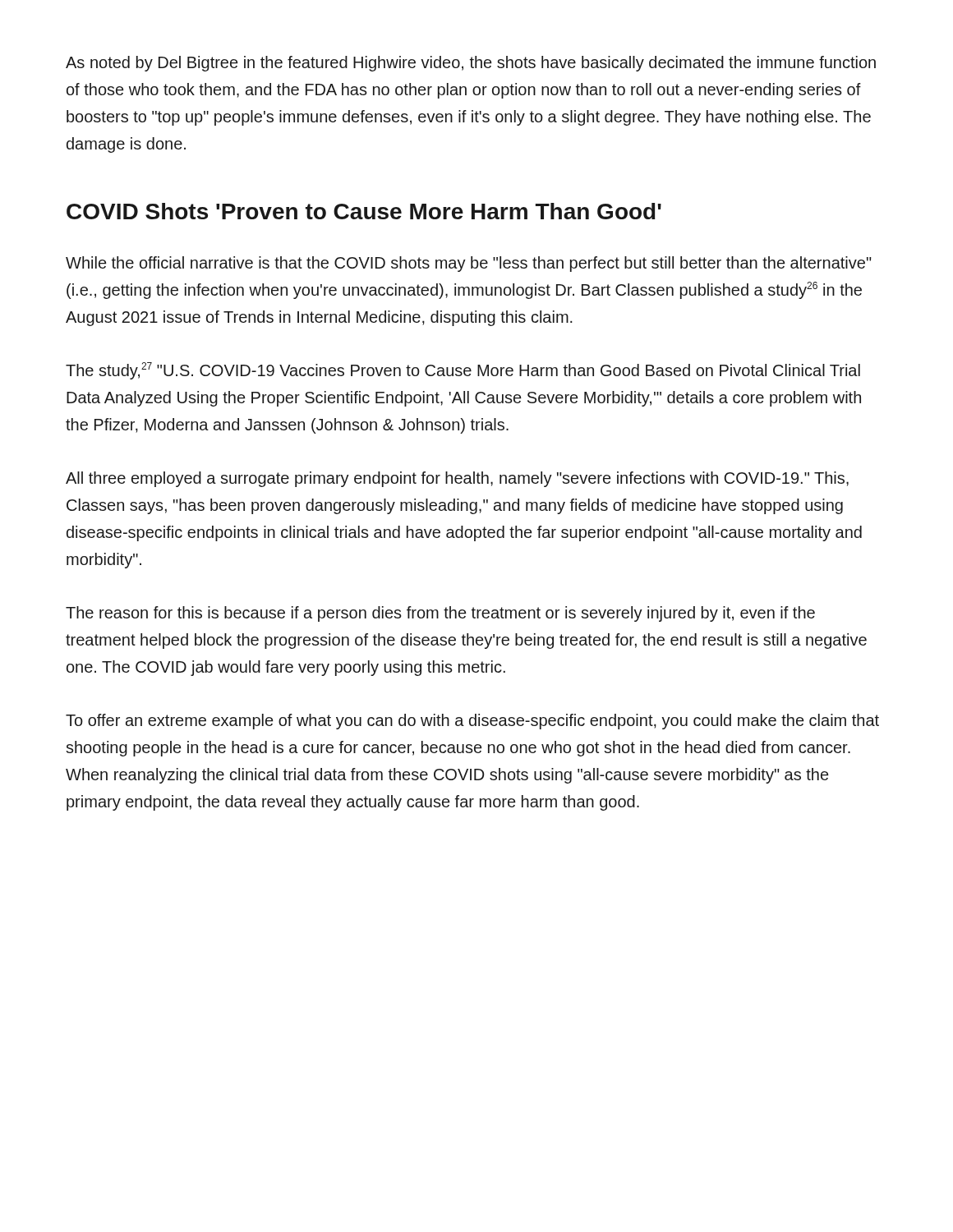953x1232 pixels.
Task: Point to the region starting "To offer an extreme example of"
Action: (x=472, y=761)
